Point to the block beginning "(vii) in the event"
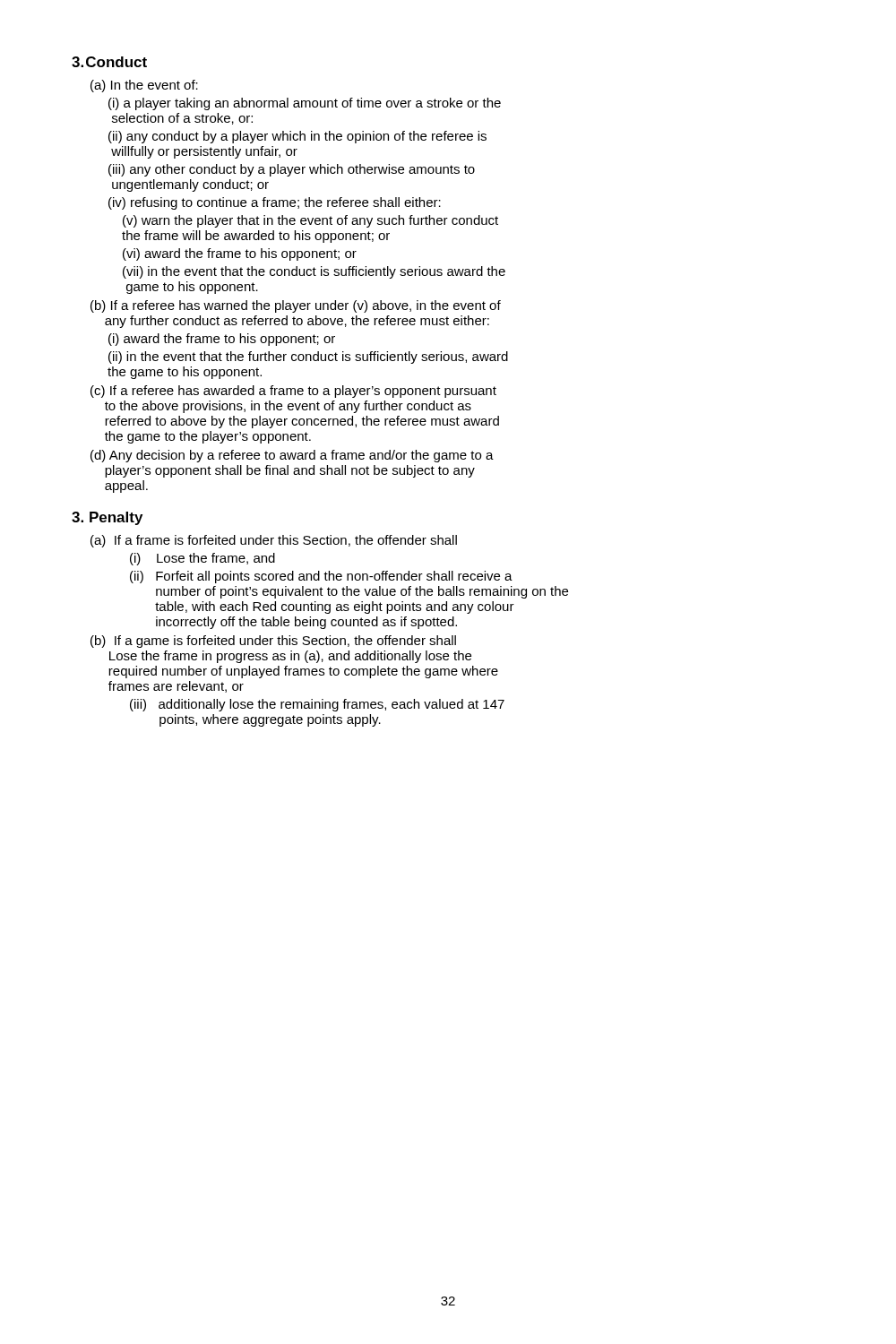This screenshot has height=1344, width=896. [x=314, y=279]
